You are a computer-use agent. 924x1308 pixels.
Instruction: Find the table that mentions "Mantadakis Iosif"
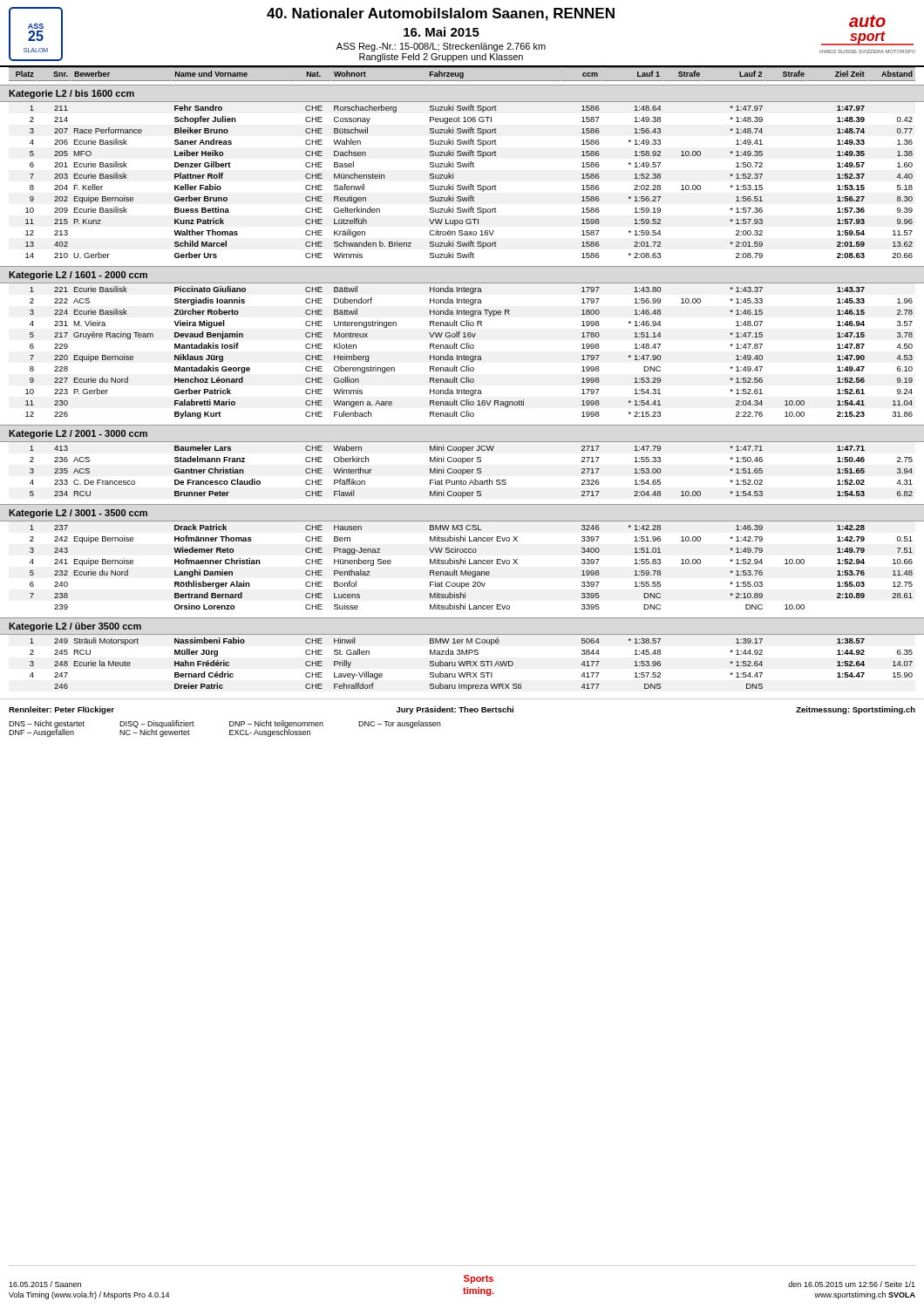[x=462, y=351]
